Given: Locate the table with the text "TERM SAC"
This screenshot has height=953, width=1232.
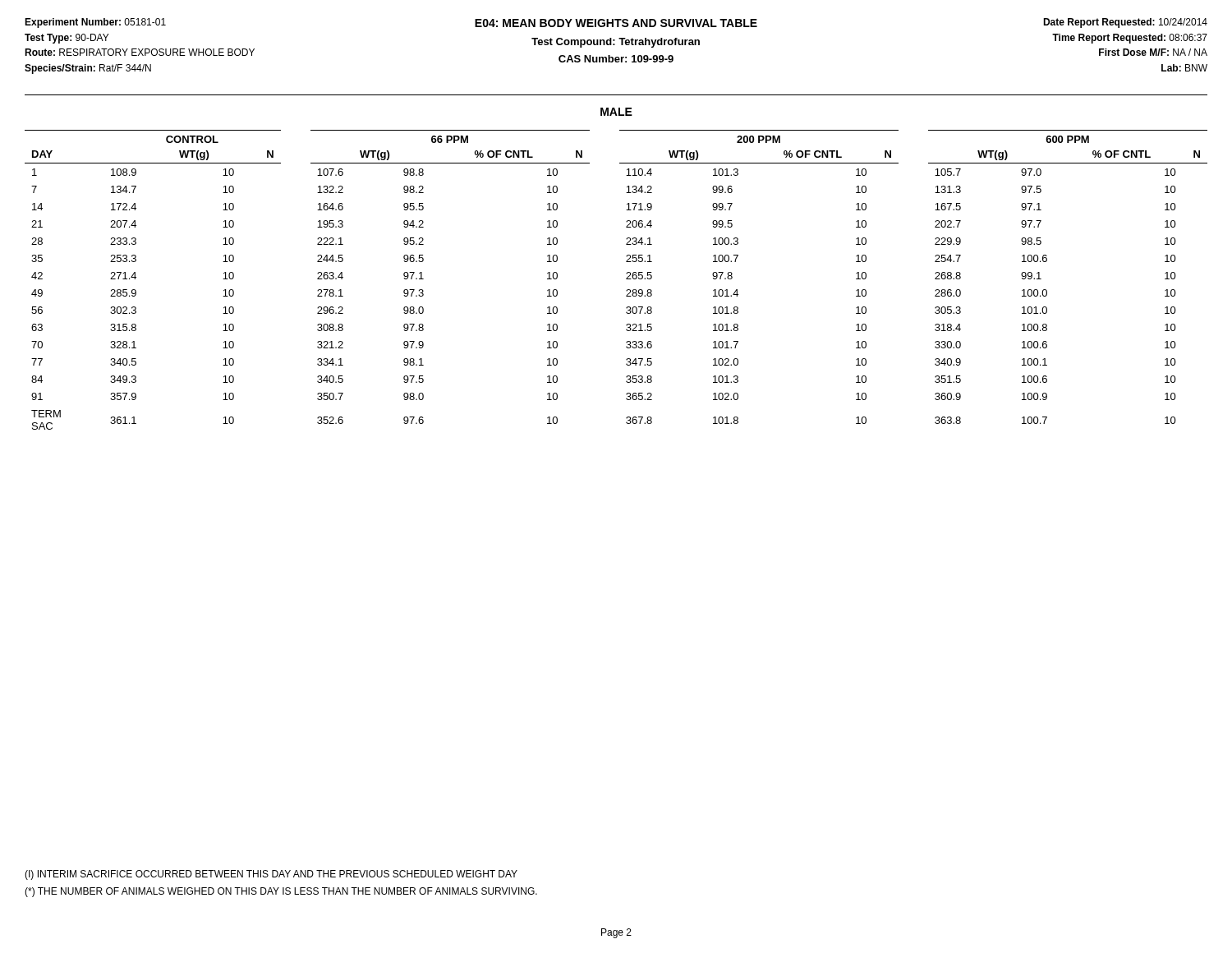Looking at the screenshot, I should (x=616, y=283).
